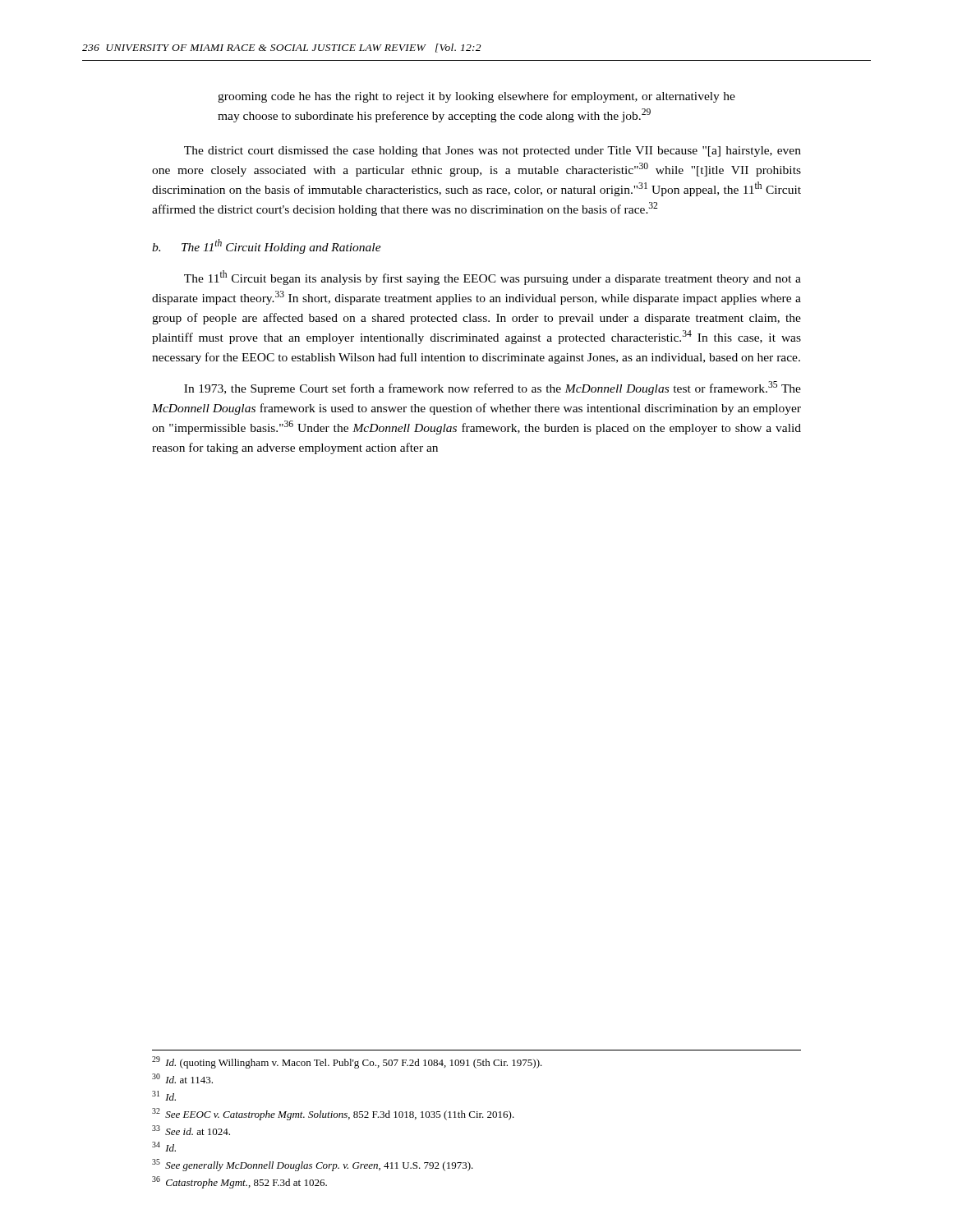Image resolution: width=953 pixels, height=1232 pixels.
Task: Locate the text "36 Catastrophe Mgmt., 852 F.3d at 1026."
Action: point(240,1182)
